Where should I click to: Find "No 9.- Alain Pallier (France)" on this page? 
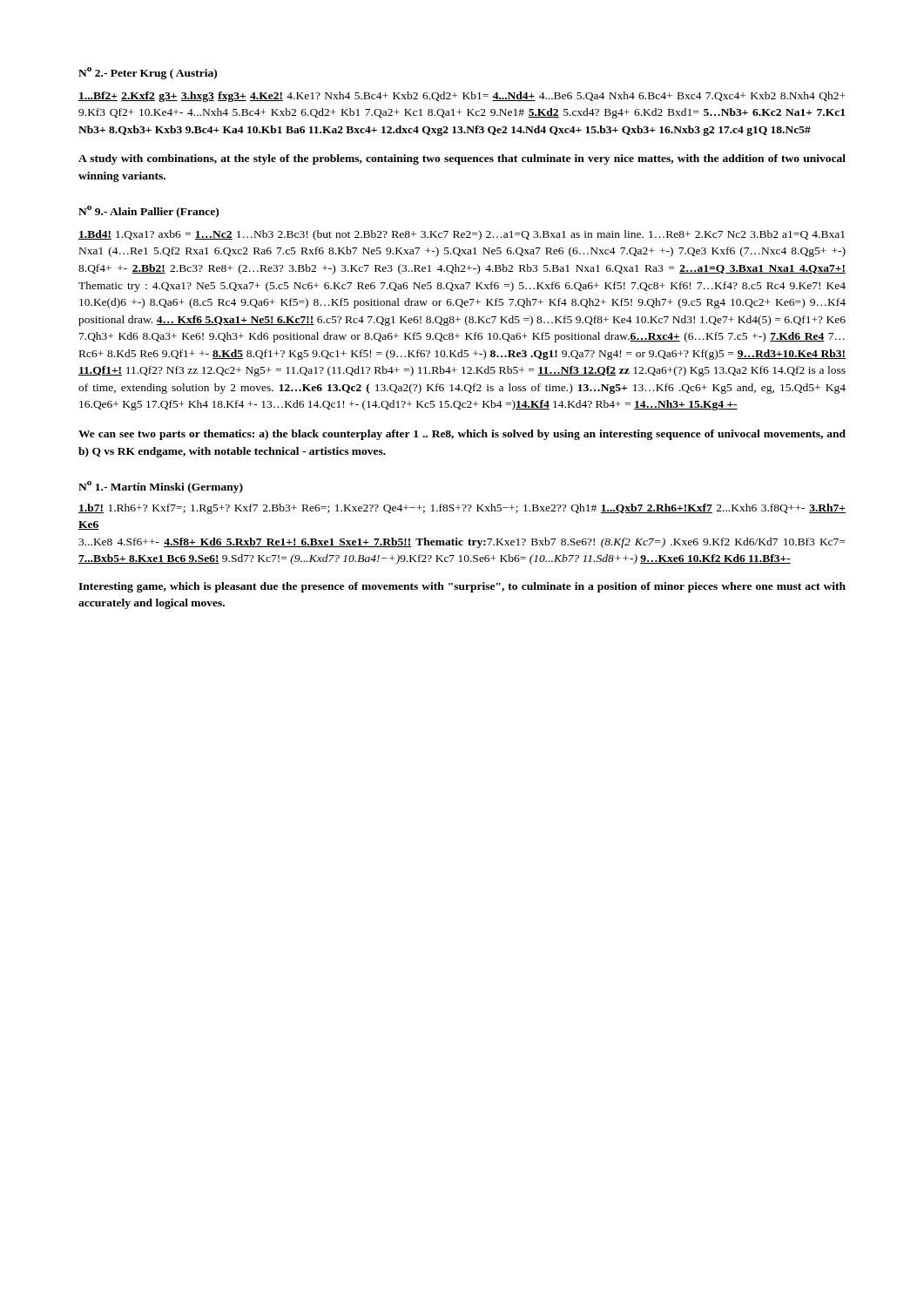coord(149,210)
